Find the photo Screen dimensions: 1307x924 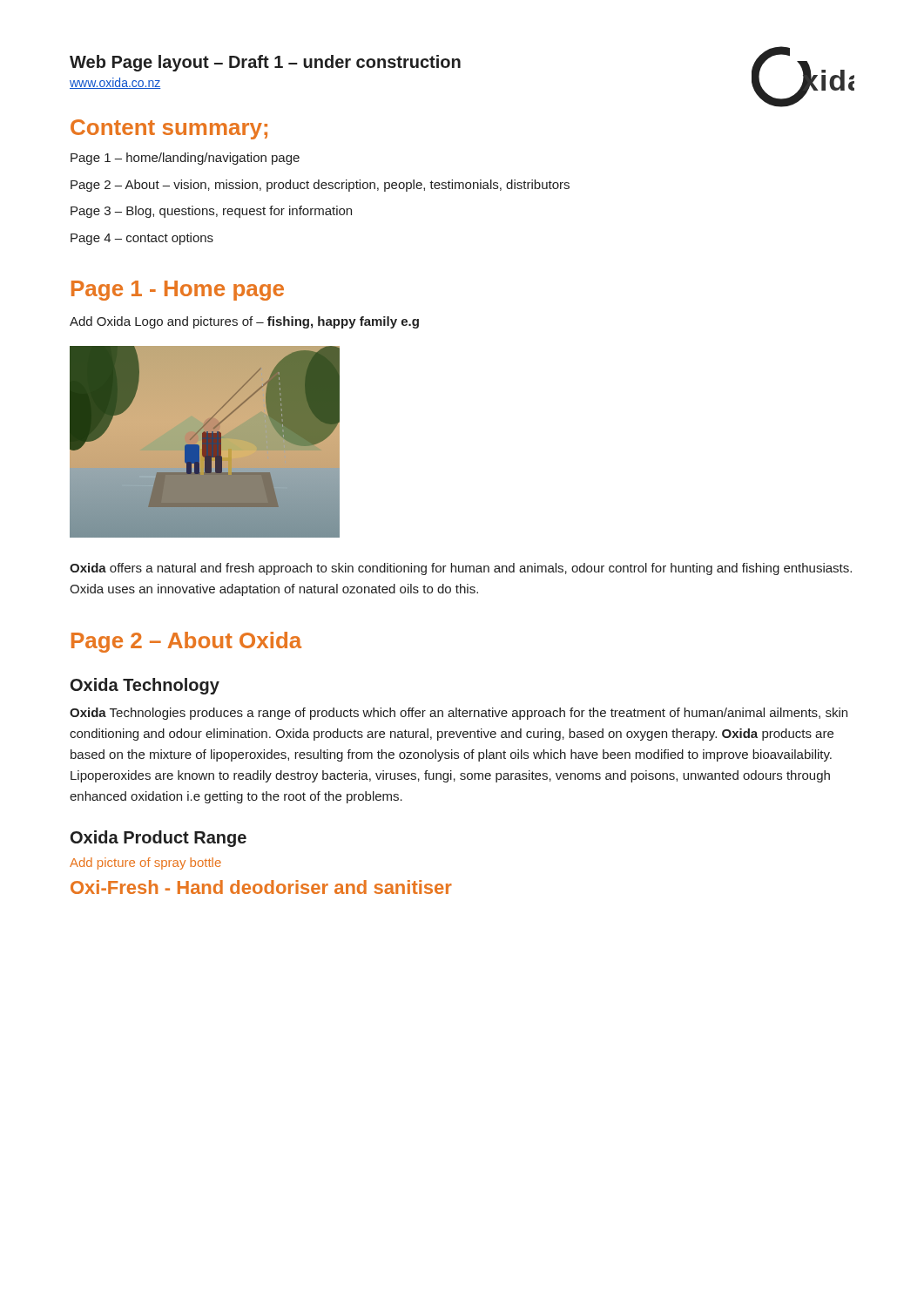pyautogui.click(x=462, y=443)
